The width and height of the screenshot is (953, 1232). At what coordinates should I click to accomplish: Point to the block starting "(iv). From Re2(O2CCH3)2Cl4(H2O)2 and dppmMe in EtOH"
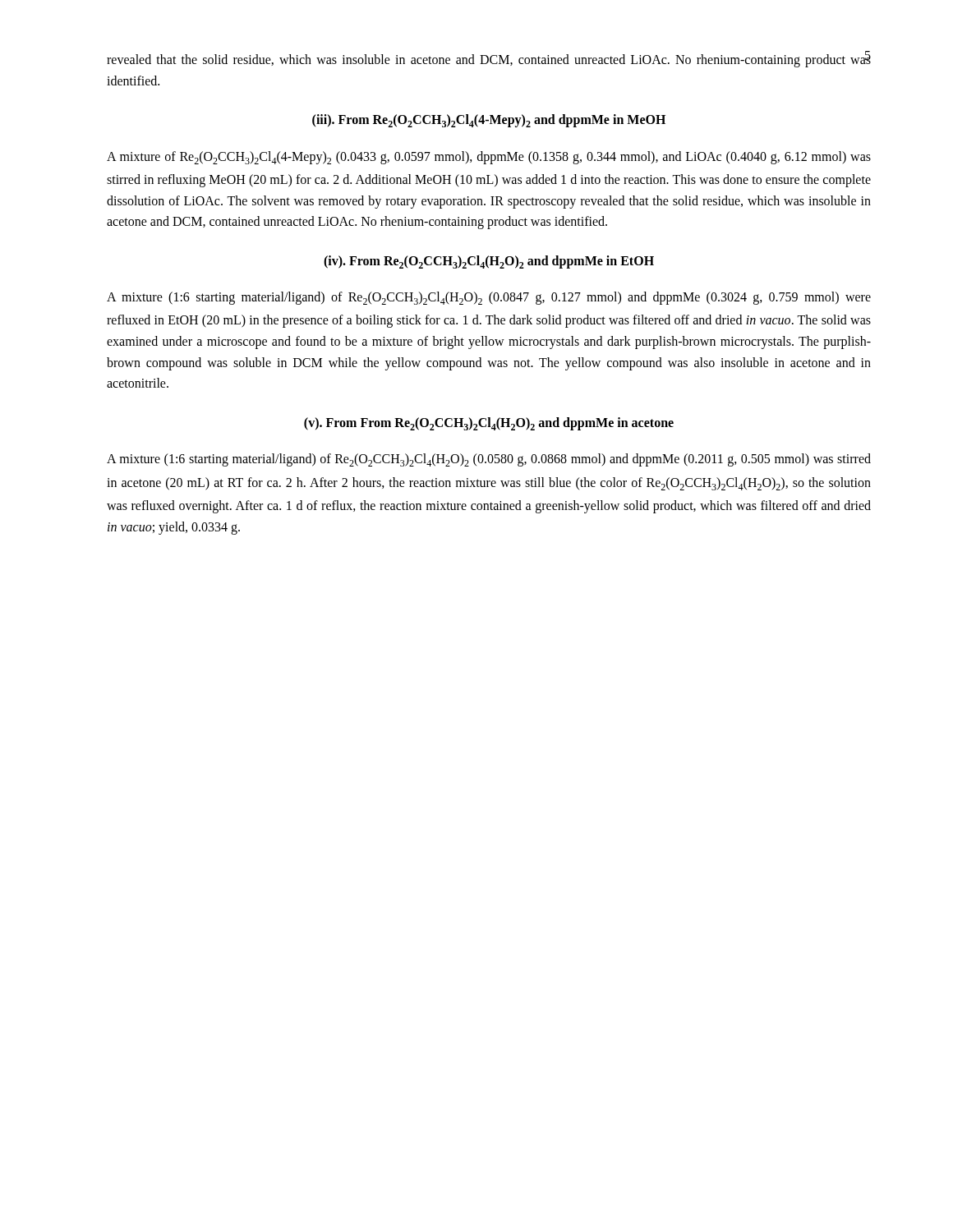(489, 262)
